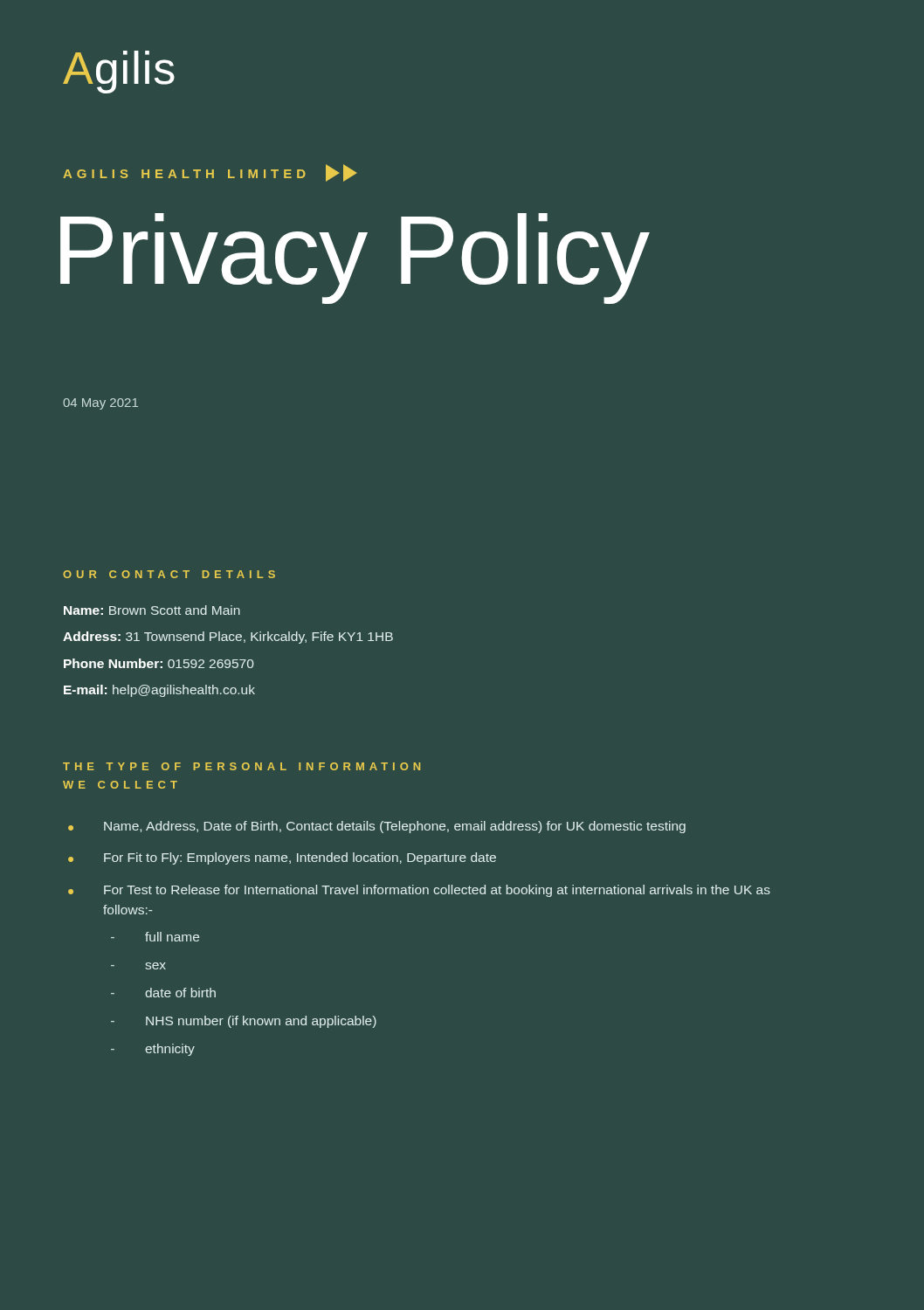
Task: Locate the text starting "• For Fit to Fly:"
Action: click(280, 860)
